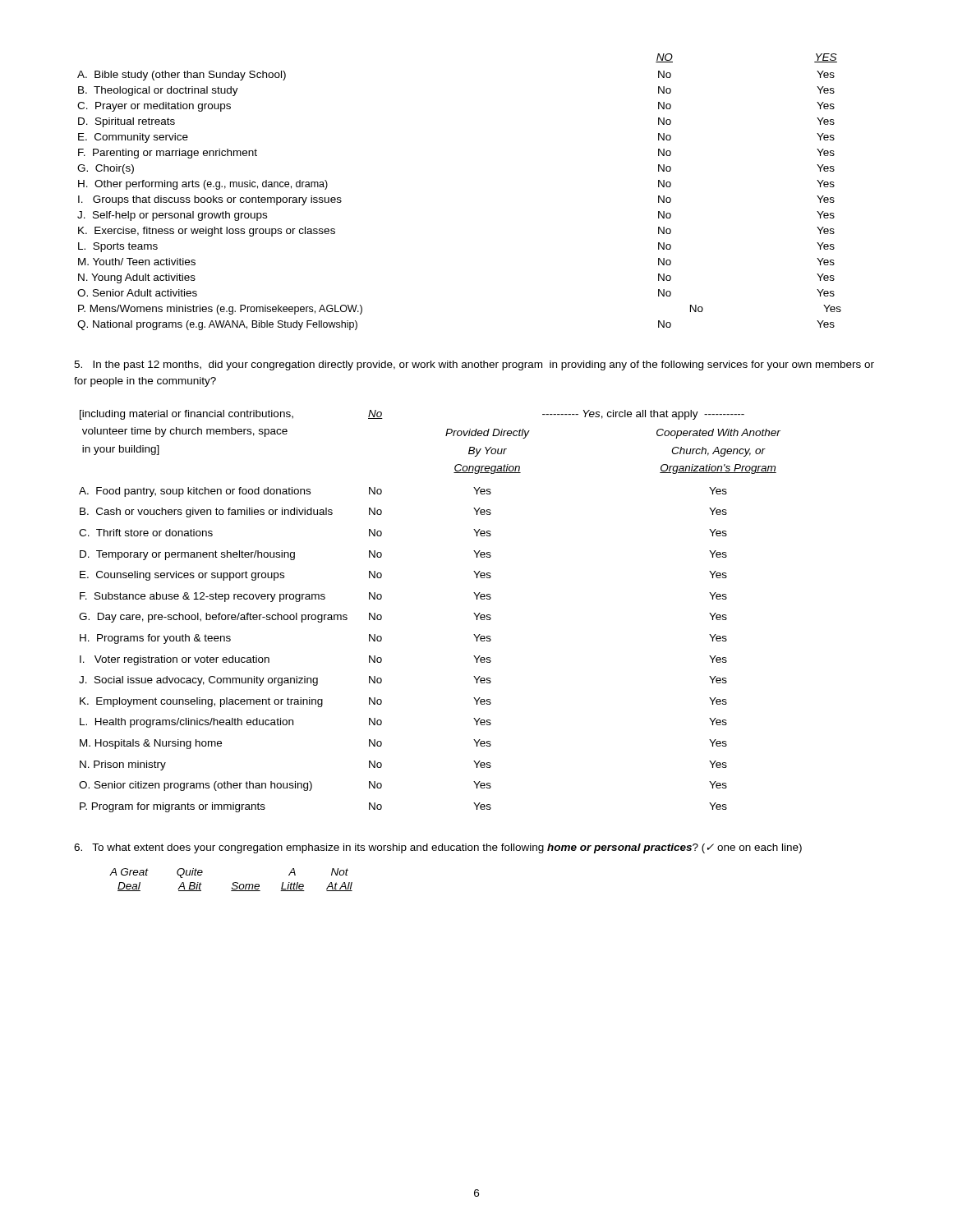
Task: Locate the block of text that opens with "To what extent"
Action: pos(438,847)
